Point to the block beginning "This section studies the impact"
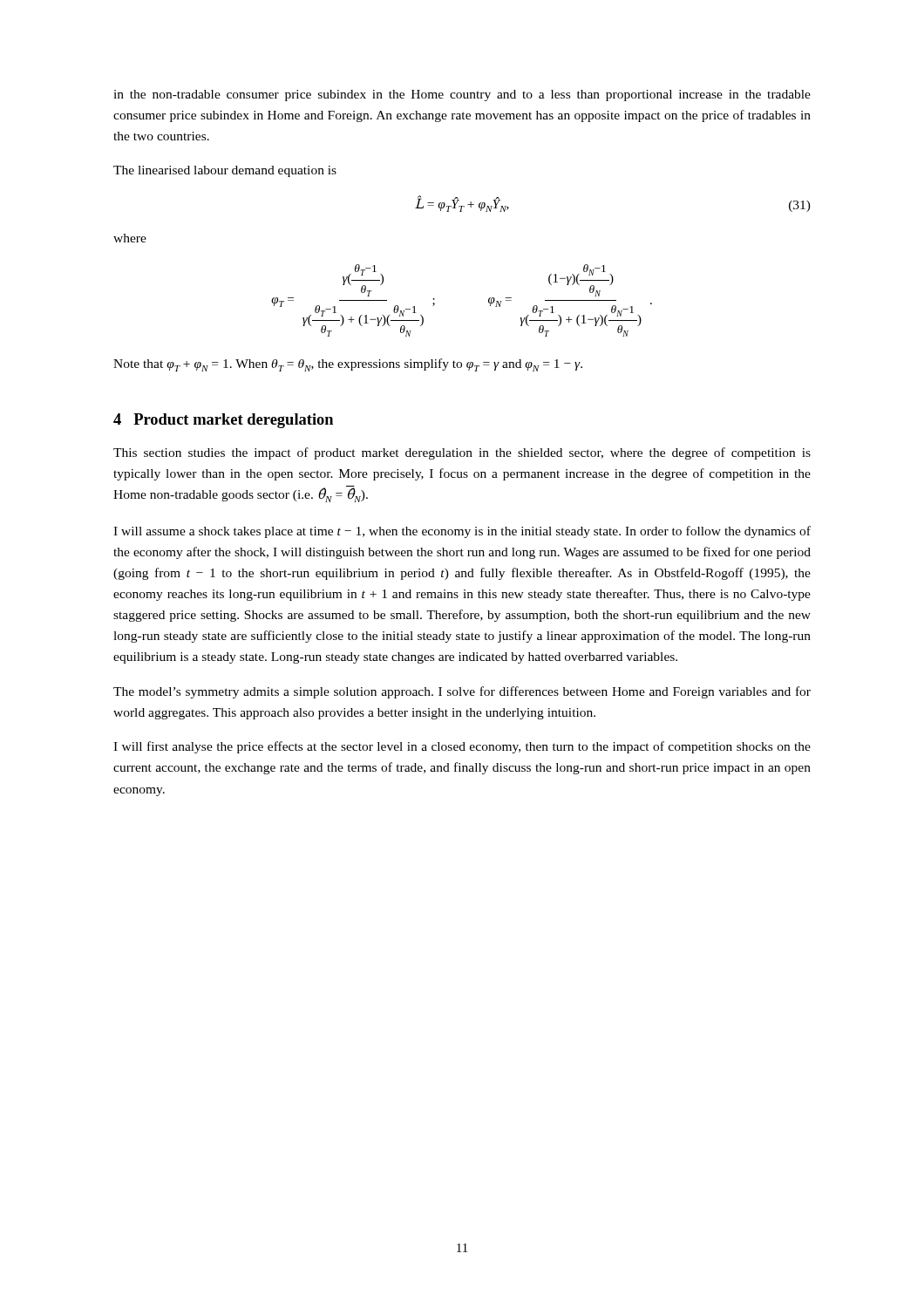 [x=462, y=475]
